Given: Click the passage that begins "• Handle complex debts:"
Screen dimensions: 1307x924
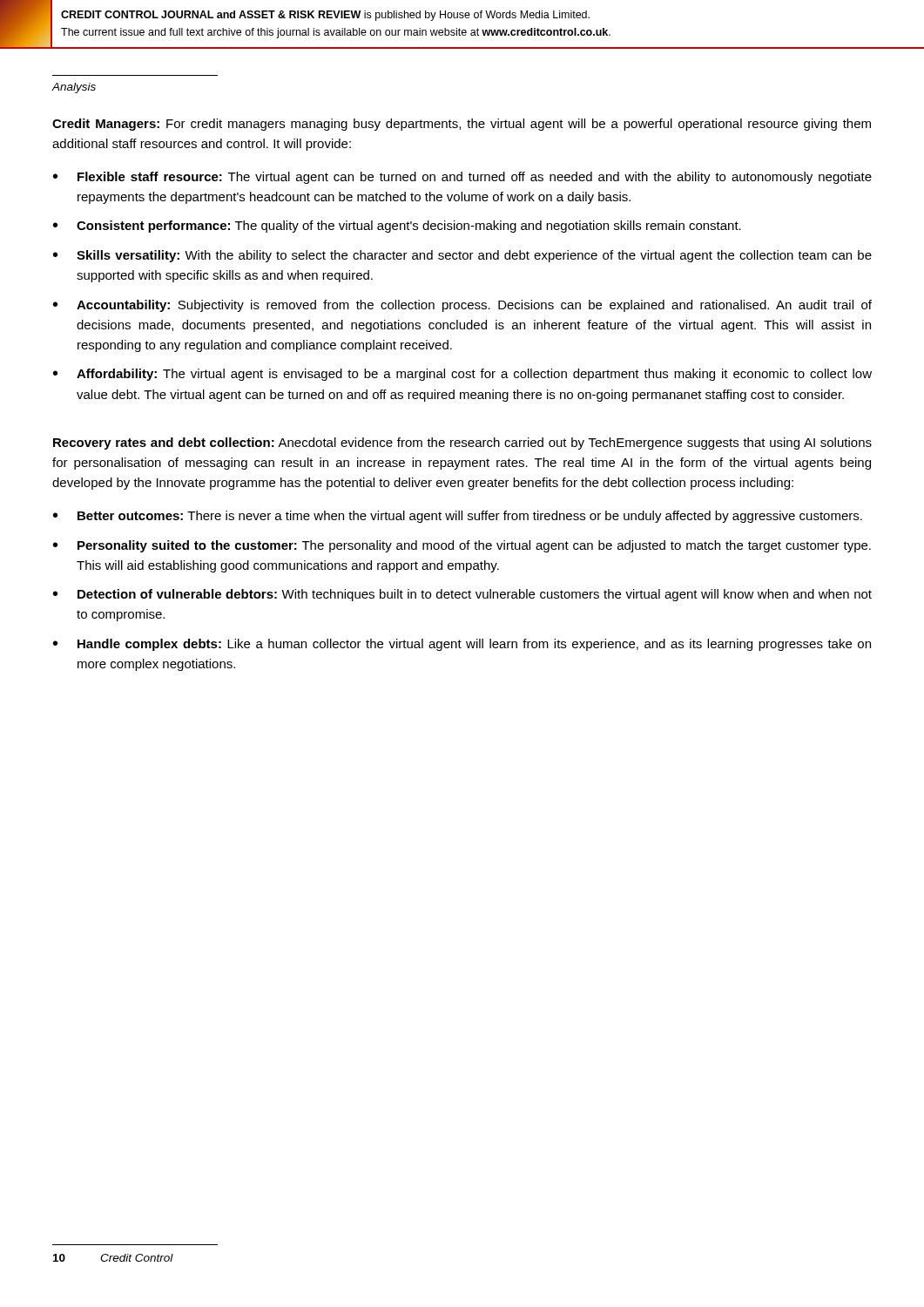Looking at the screenshot, I should click(462, 653).
